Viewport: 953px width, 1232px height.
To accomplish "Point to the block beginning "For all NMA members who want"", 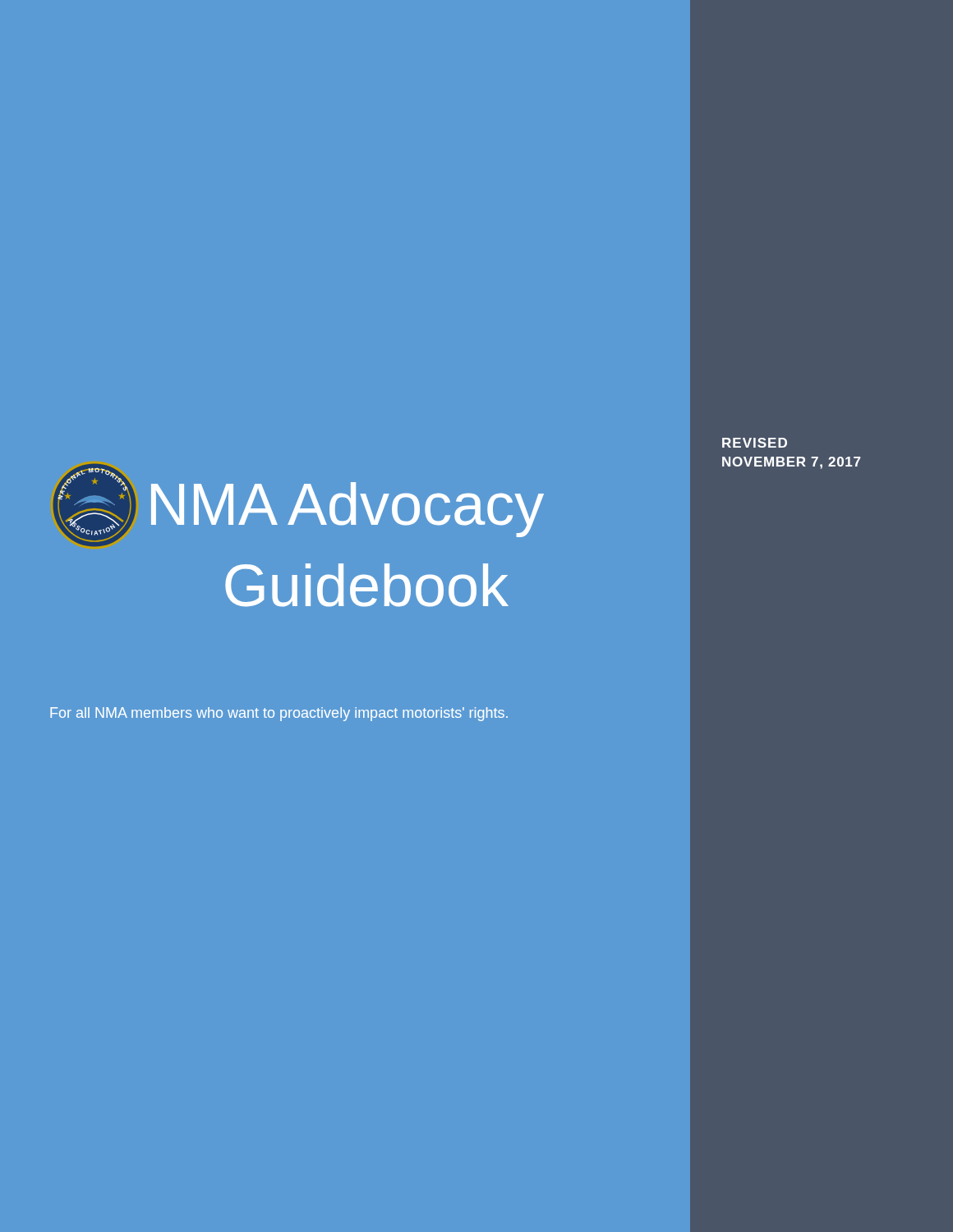I will pyautogui.click(x=279, y=713).
